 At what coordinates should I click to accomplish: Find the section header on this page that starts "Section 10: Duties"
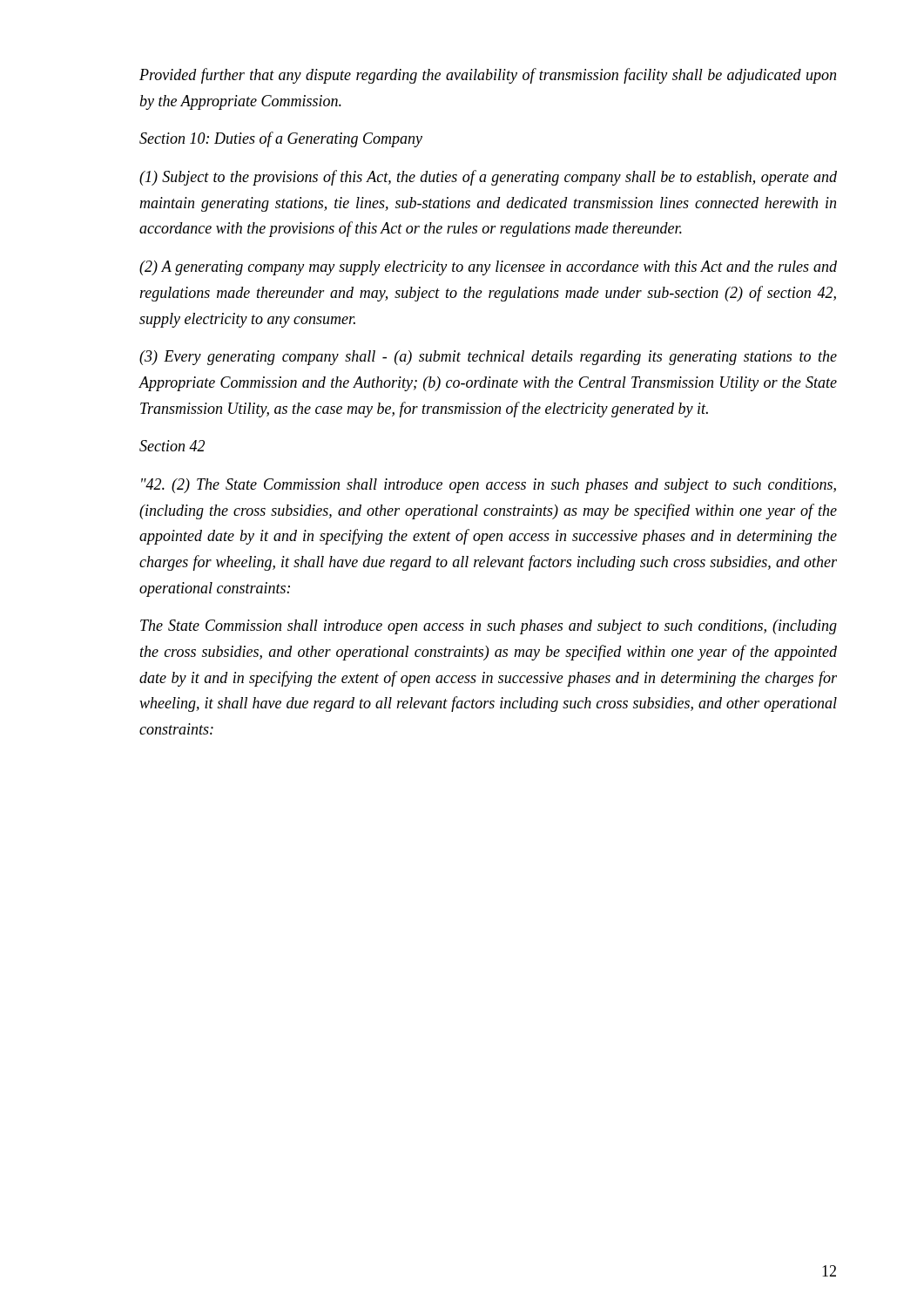[x=281, y=139]
